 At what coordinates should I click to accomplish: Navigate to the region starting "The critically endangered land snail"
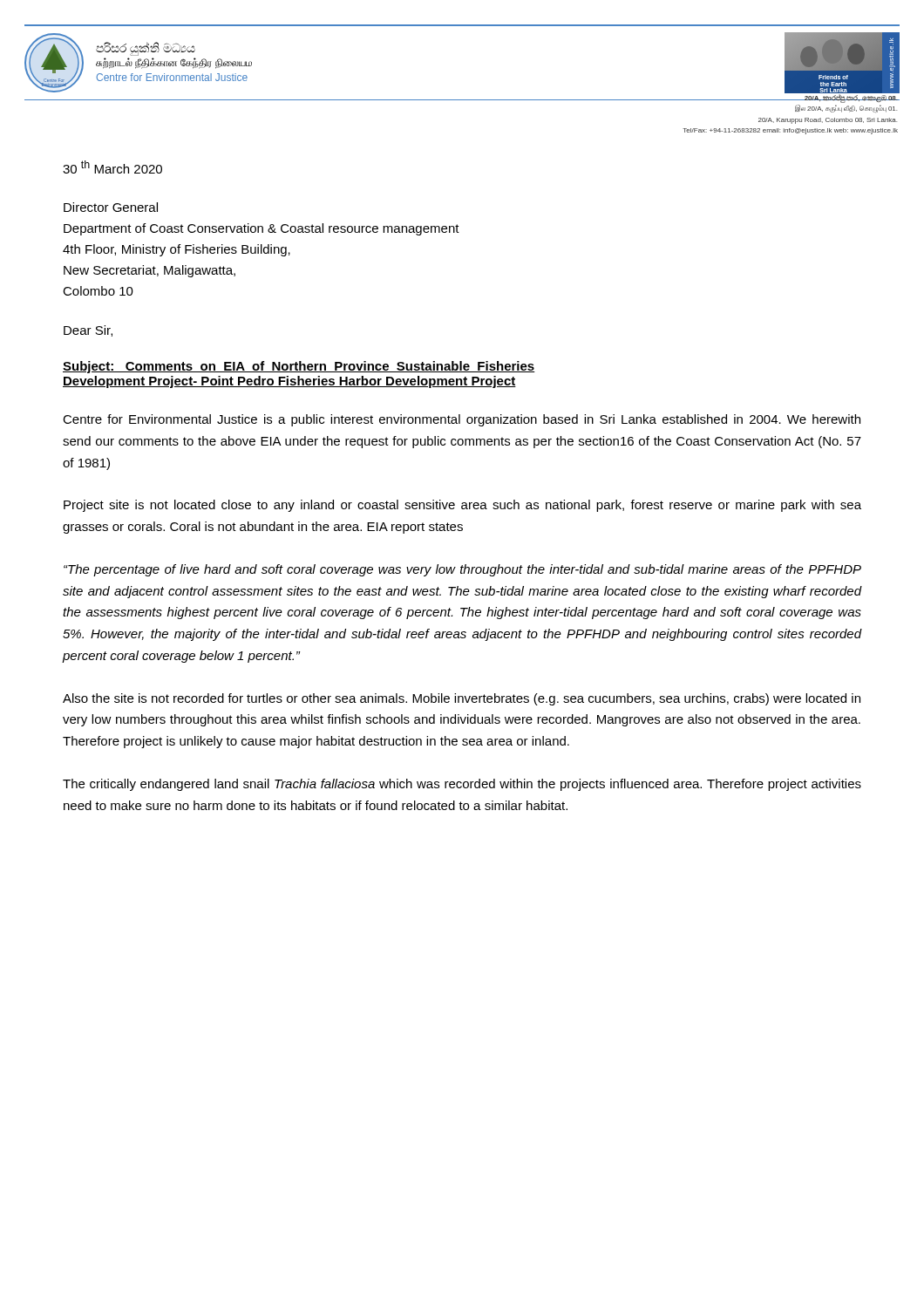pos(462,794)
